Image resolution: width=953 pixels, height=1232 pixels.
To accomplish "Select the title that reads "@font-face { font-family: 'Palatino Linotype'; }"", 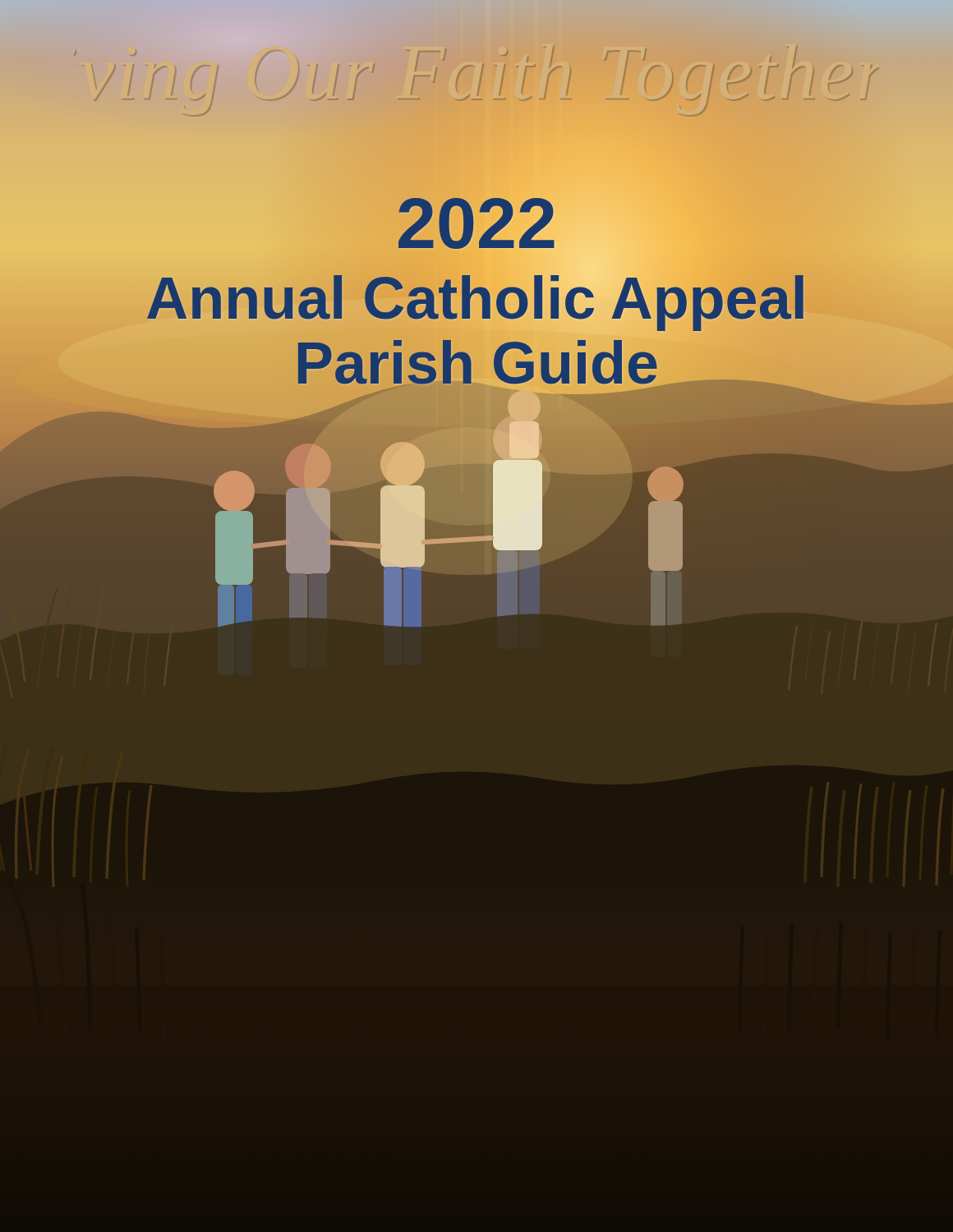I will click(x=477, y=68).
